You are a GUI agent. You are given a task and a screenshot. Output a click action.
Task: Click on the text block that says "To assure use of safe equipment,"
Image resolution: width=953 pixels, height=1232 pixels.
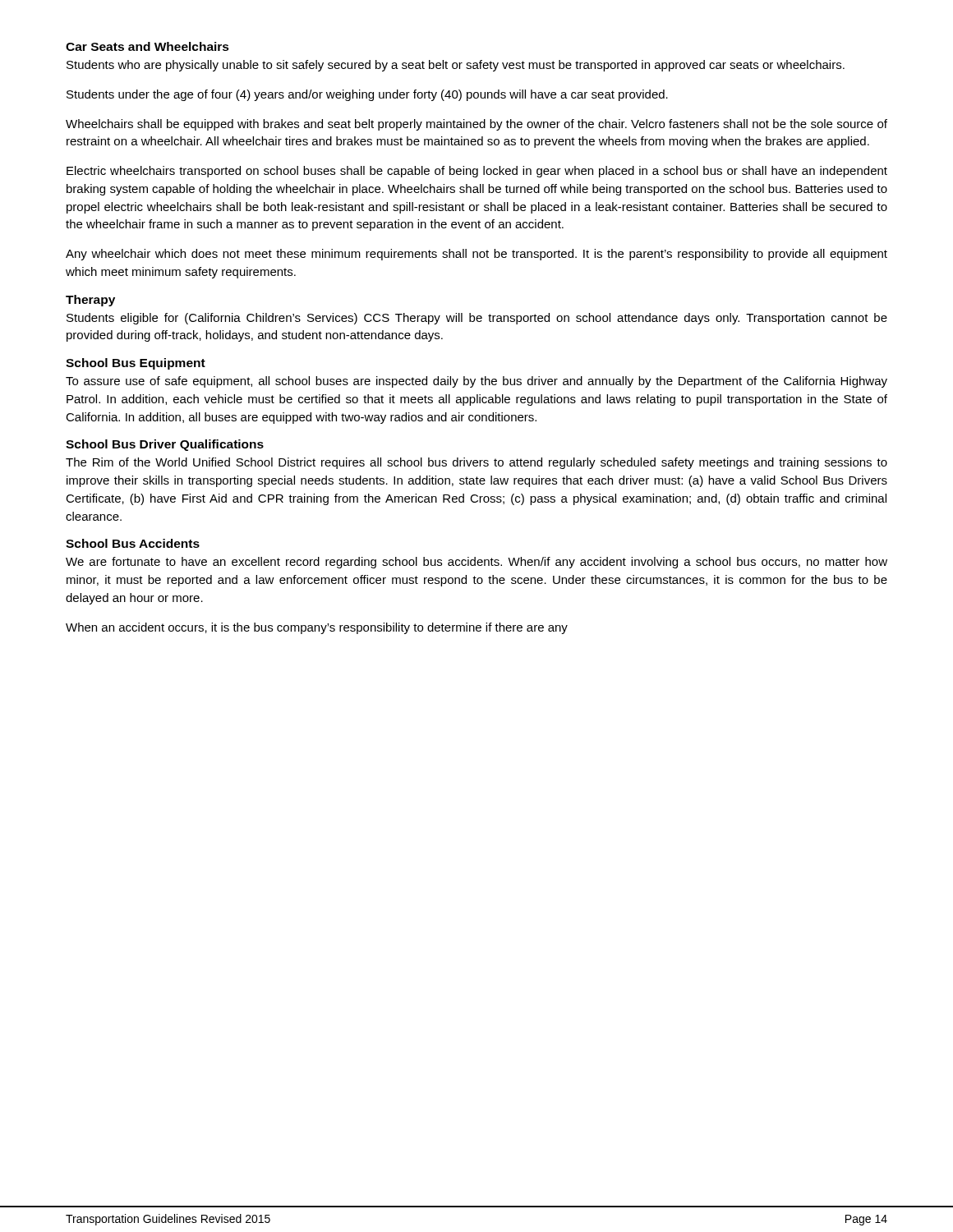476,399
